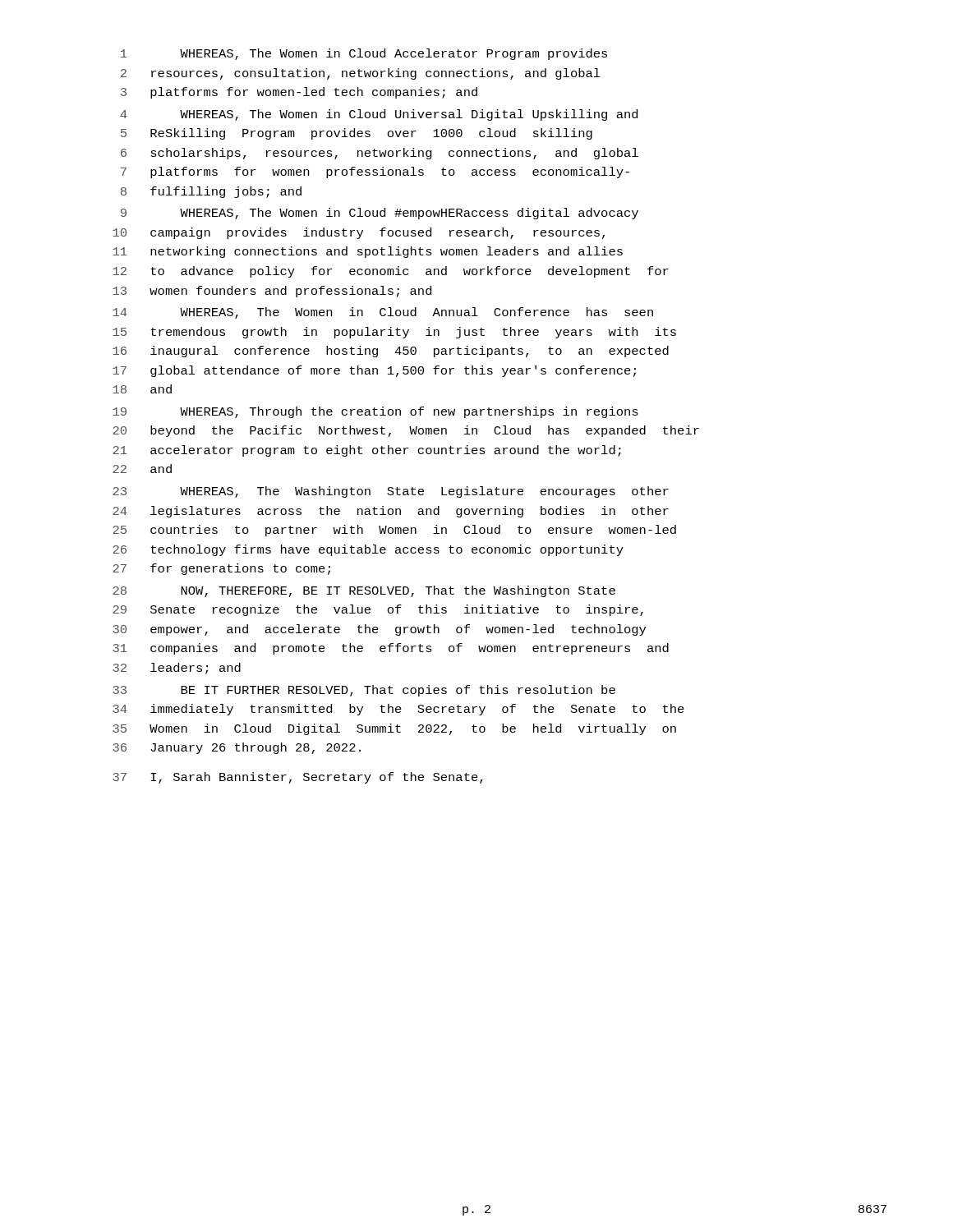
Task: Where is the passage that starts "28 NOW, THEREFORE, BE"?
Action: click(x=485, y=630)
